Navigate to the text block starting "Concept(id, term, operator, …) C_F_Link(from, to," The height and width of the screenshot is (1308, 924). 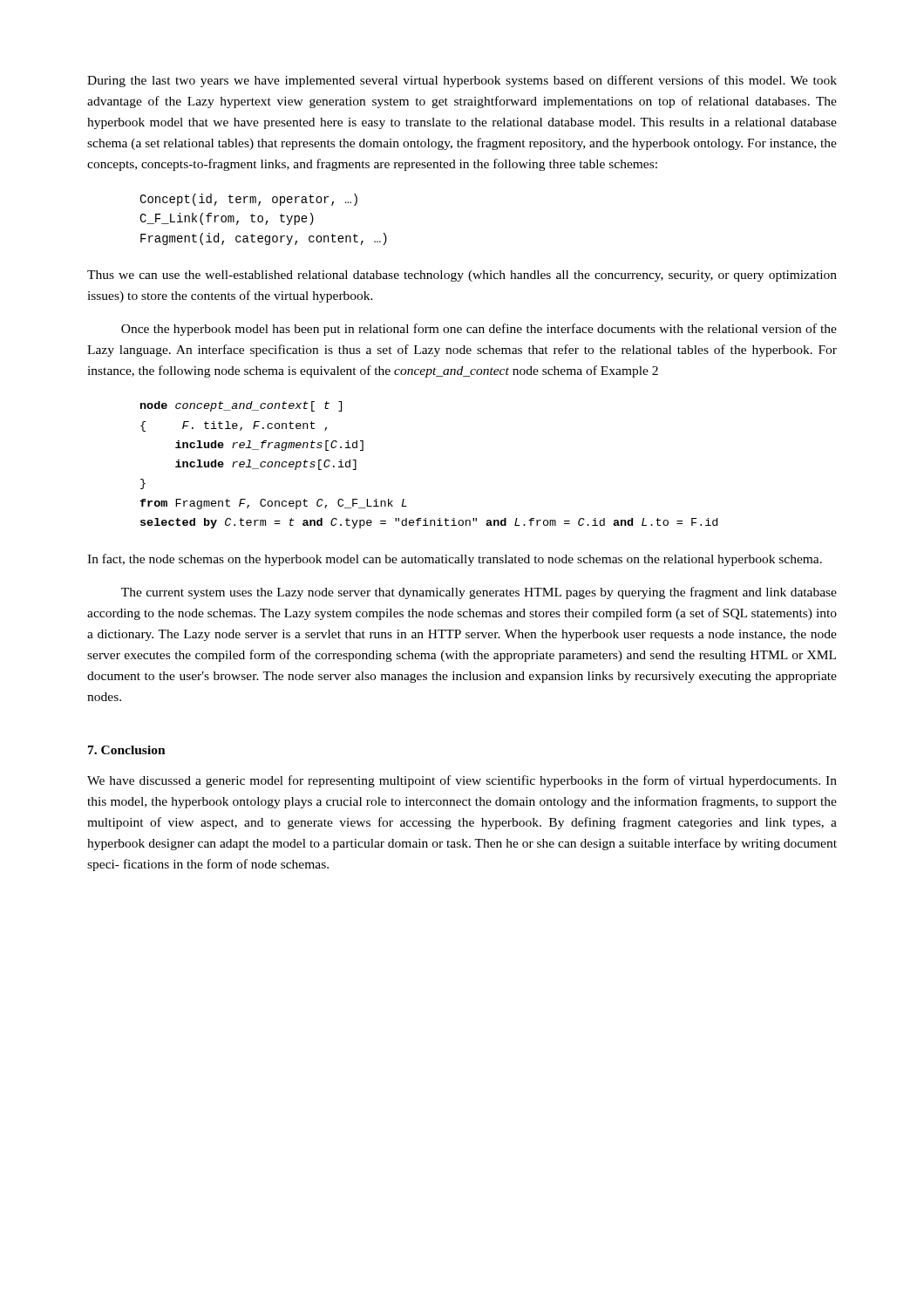coord(264,219)
